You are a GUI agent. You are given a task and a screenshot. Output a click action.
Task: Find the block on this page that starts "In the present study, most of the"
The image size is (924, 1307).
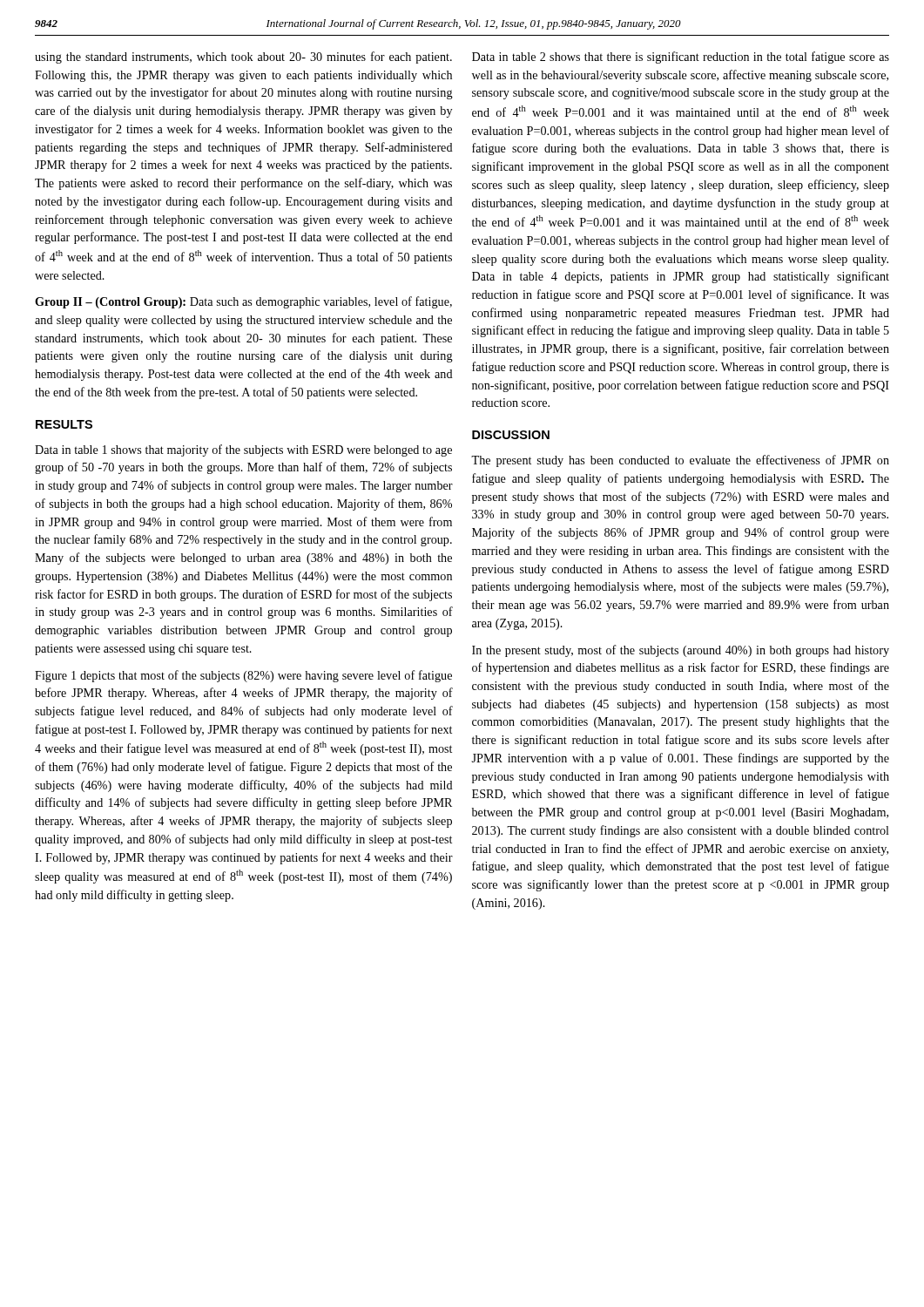point(680,776)
